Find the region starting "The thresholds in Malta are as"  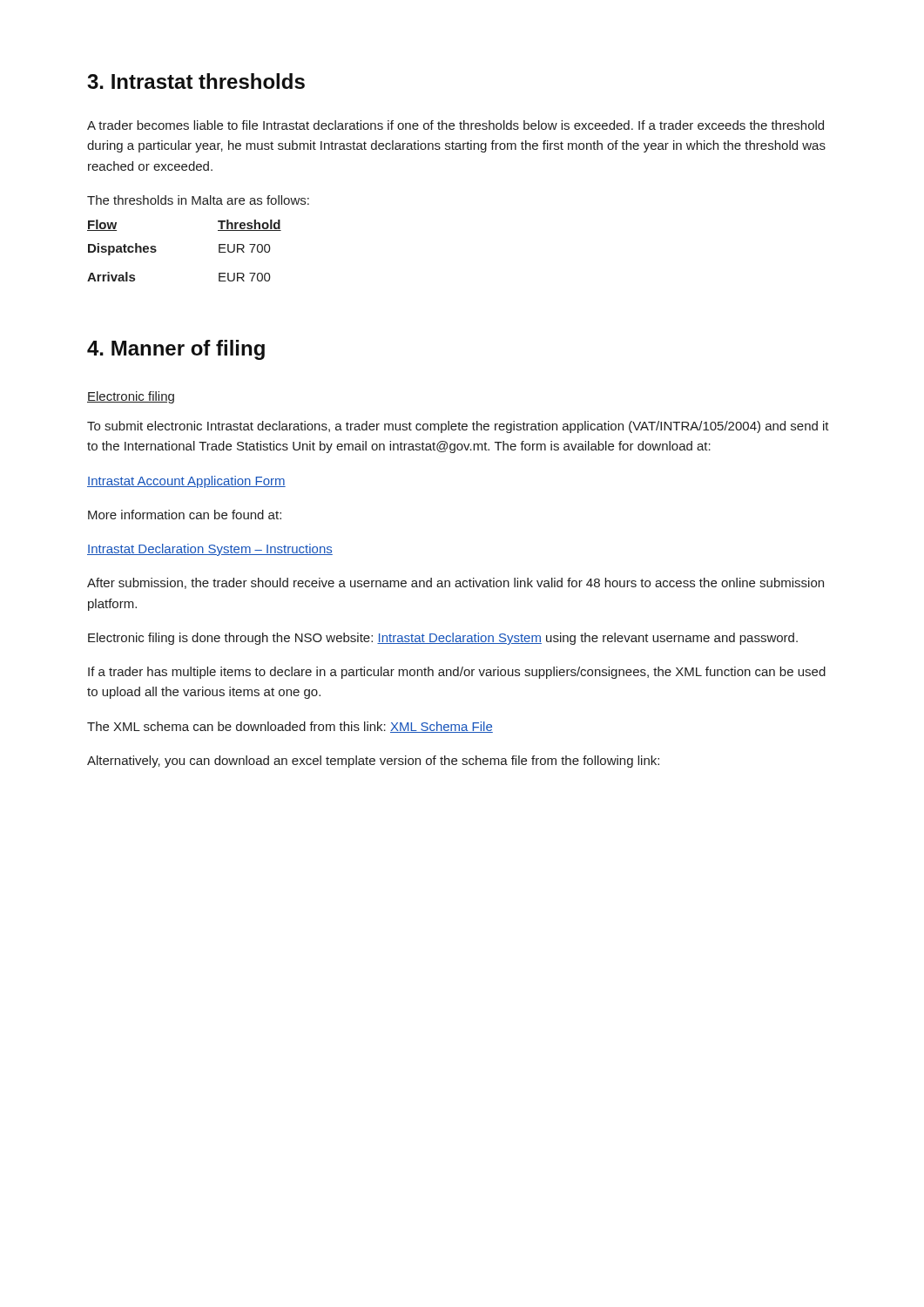pos(198,200)
